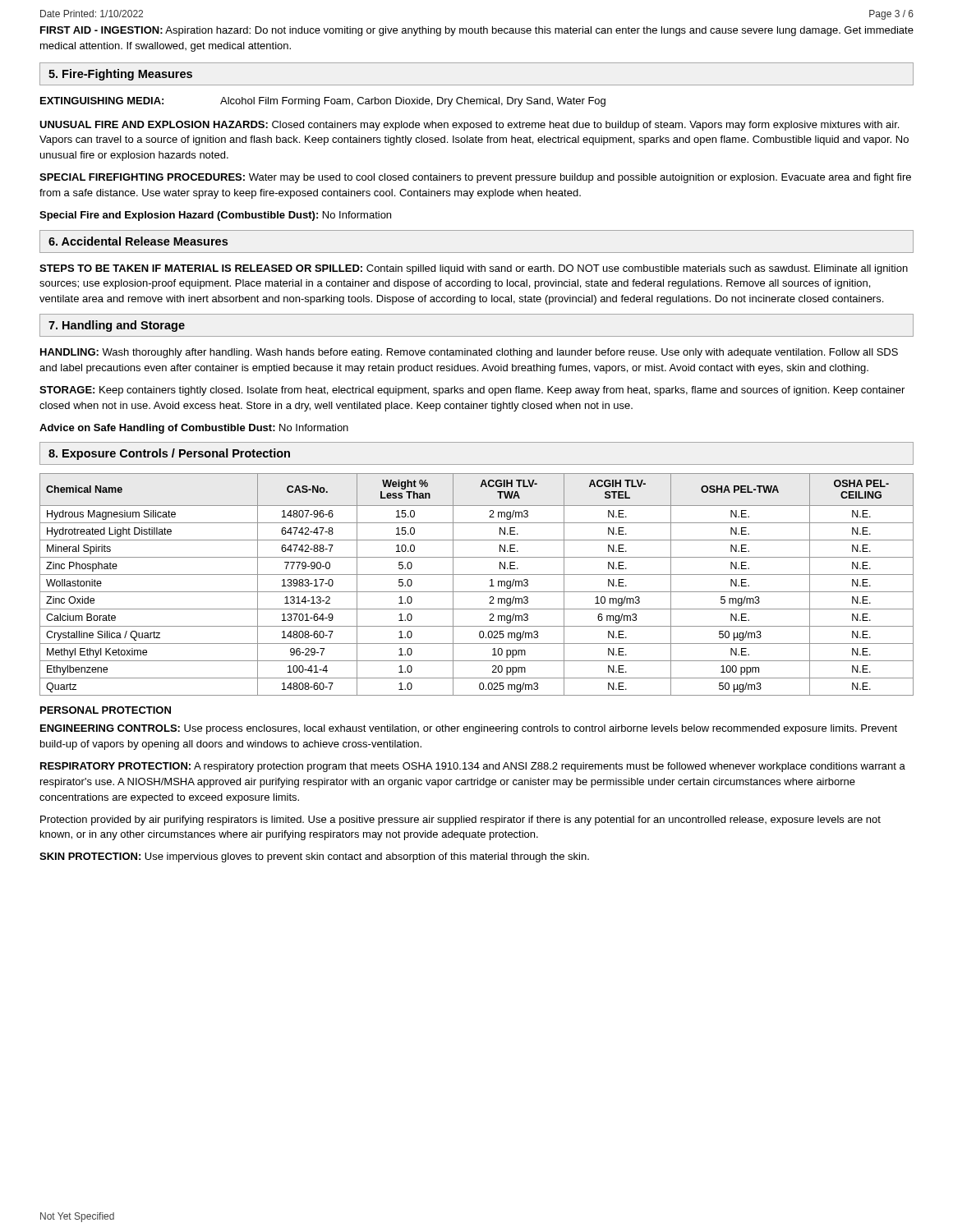Find the text block starting "Protection provided by air purifying respirators is limited."
Viewport: 953px width, 1232px height.
pyautogui.click(x=460, y=827)
